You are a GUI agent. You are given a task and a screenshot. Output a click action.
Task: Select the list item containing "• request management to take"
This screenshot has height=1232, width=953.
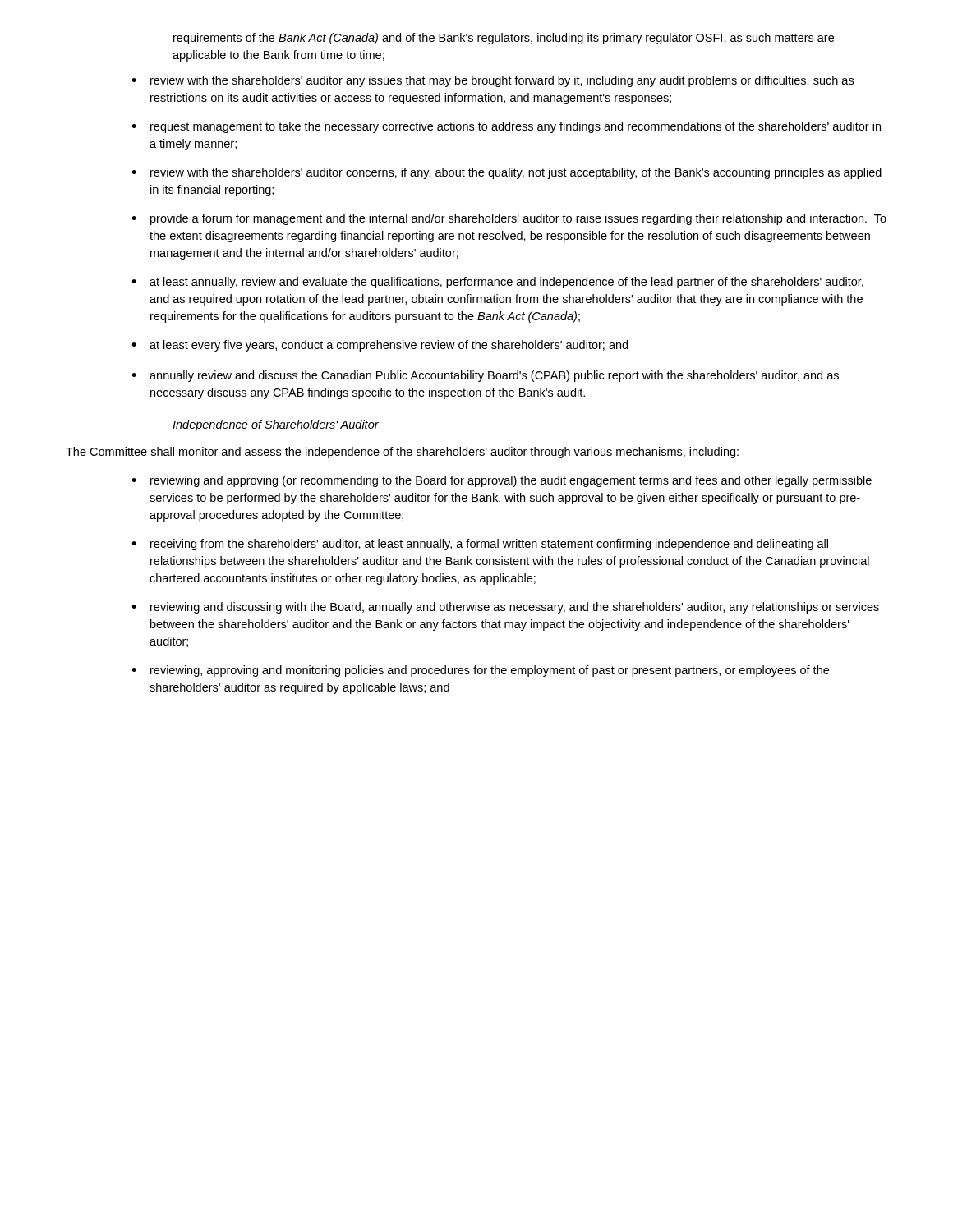509,136
